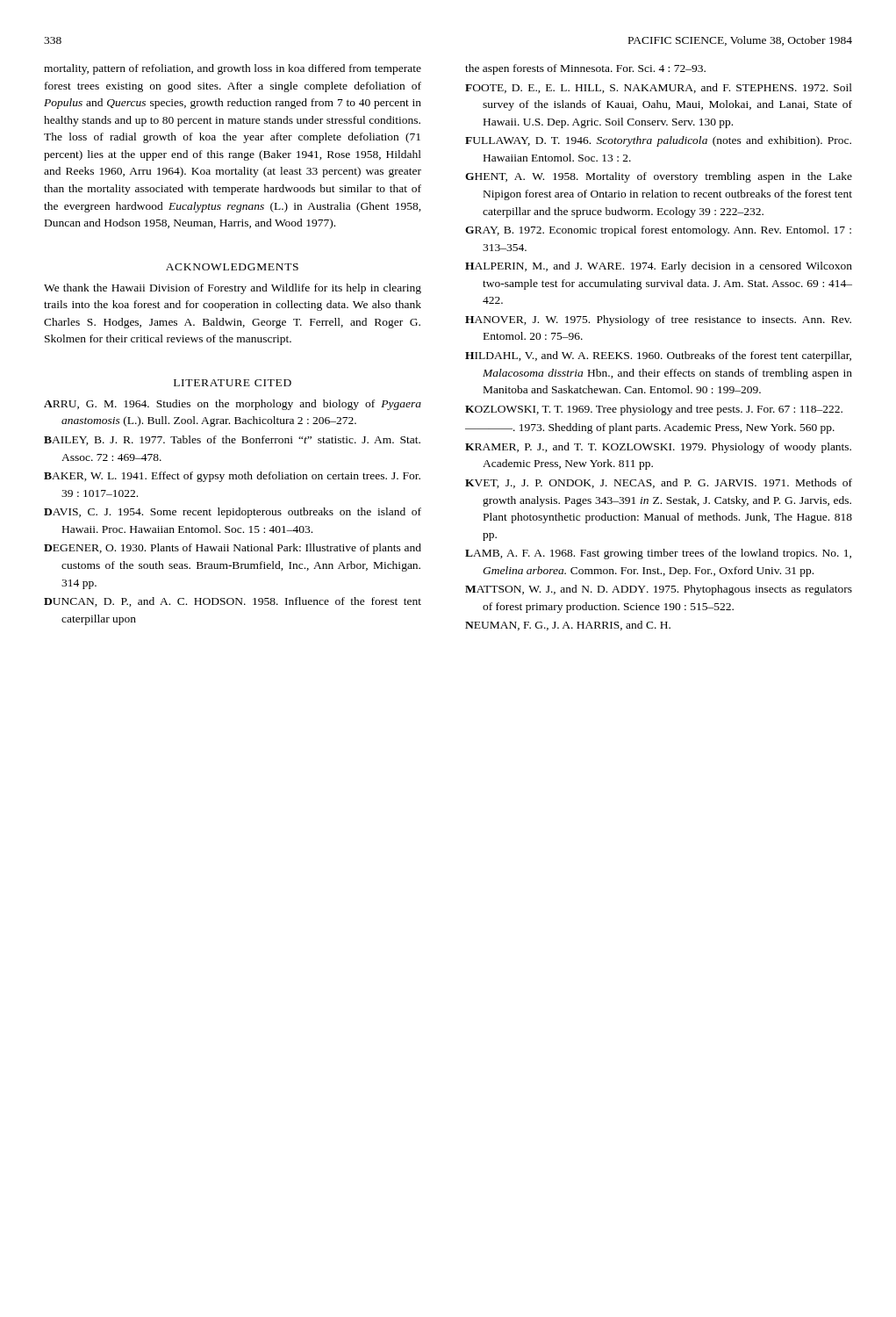Find the block on this page that starts "KVET, J., J. P. ONDOK,"
The image size is (896, 1317).
point(659,508)
